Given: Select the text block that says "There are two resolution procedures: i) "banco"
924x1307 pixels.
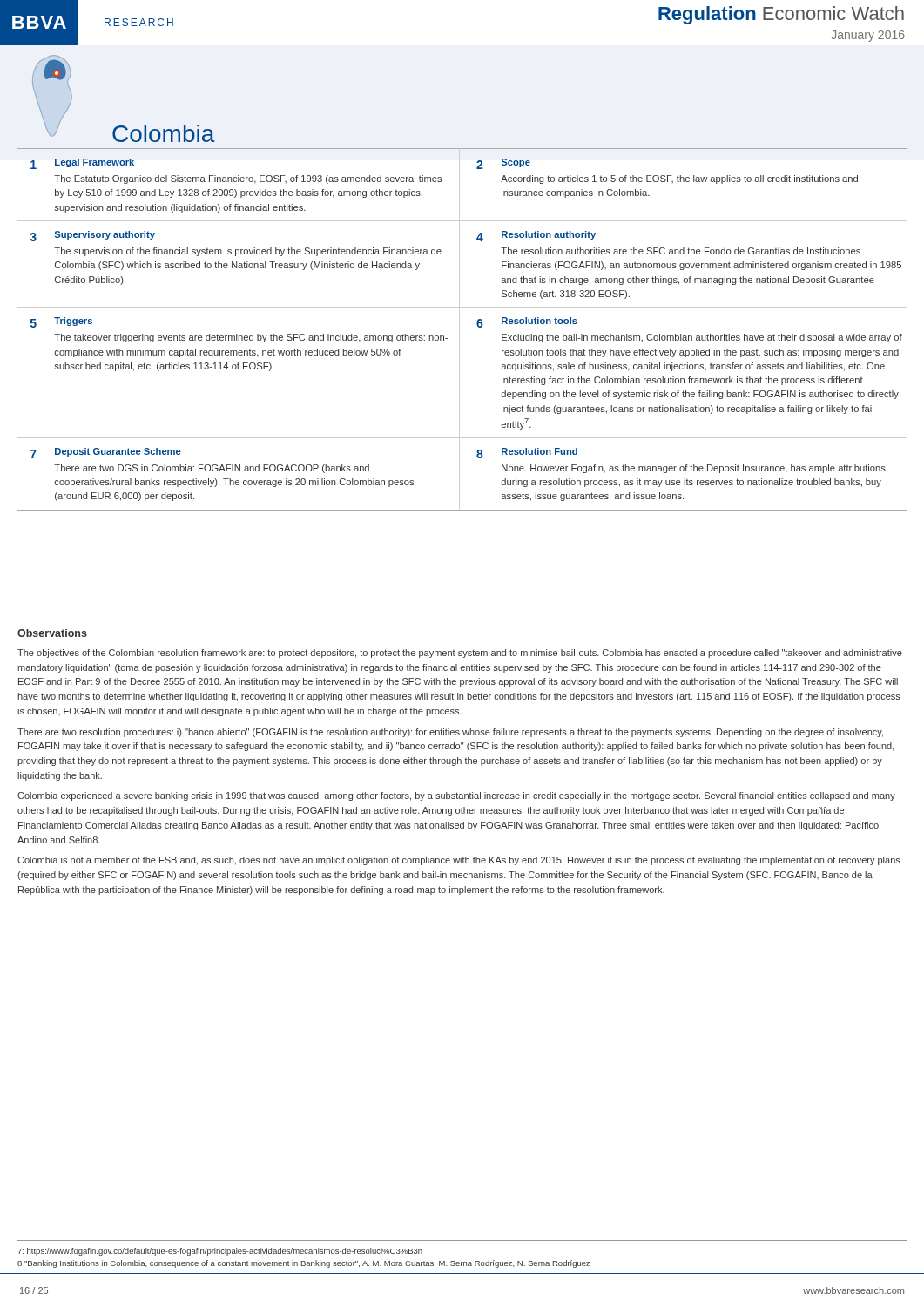Looking at the screenshot, I should [x=456, y=753].
